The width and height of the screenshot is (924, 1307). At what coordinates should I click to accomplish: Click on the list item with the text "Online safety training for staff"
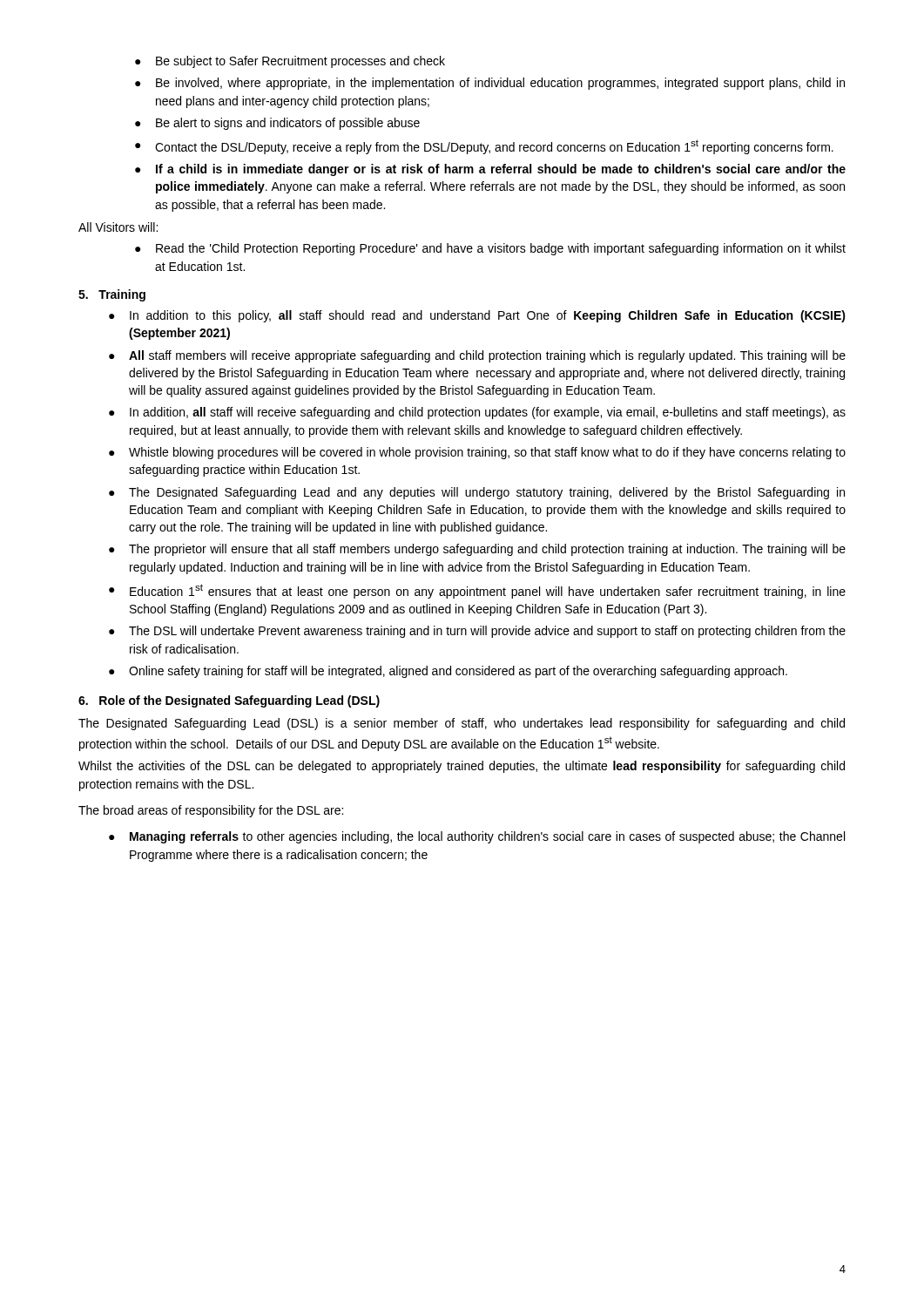(459, 671)
